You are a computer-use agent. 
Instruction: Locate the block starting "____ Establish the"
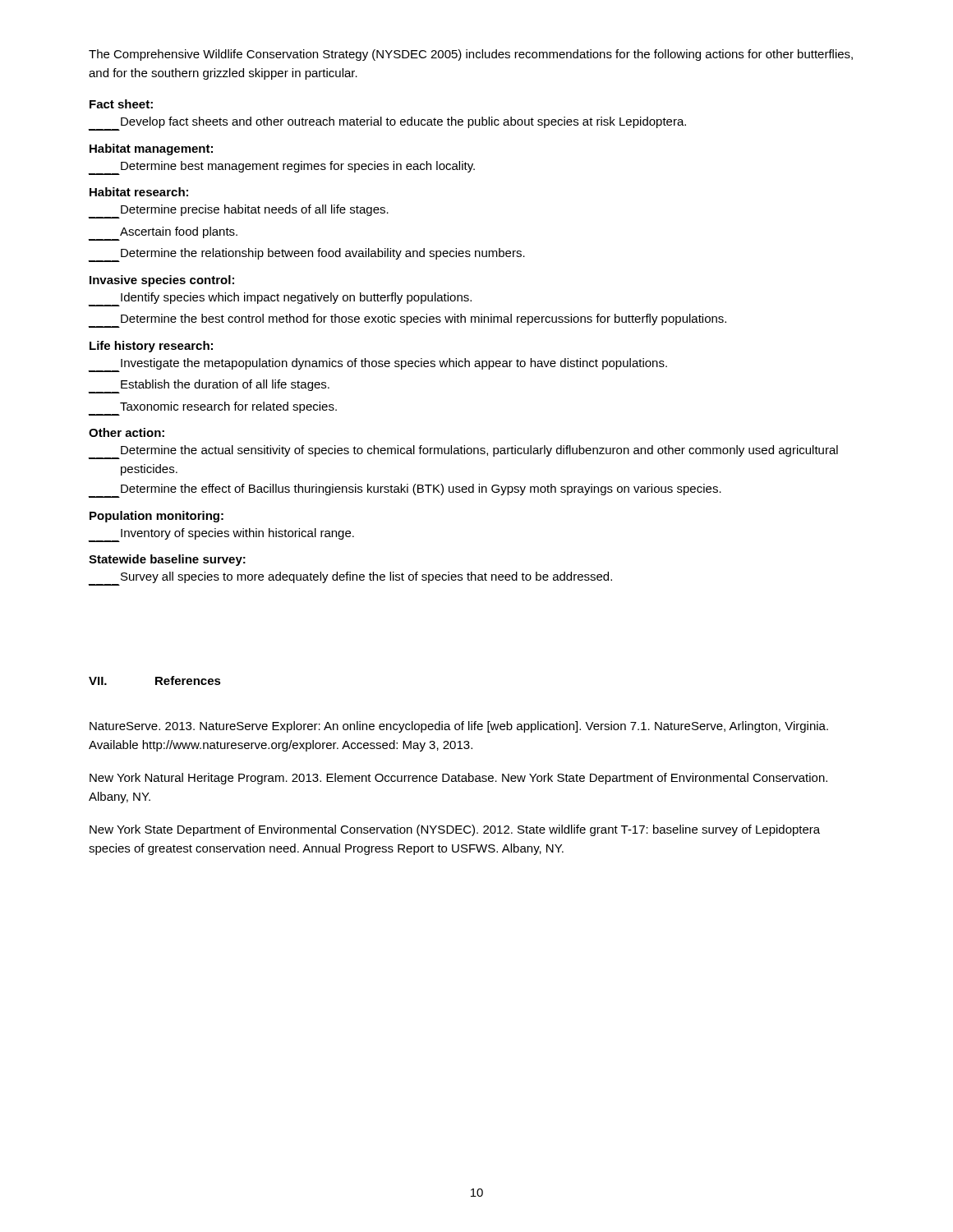[x=209, y=386]
